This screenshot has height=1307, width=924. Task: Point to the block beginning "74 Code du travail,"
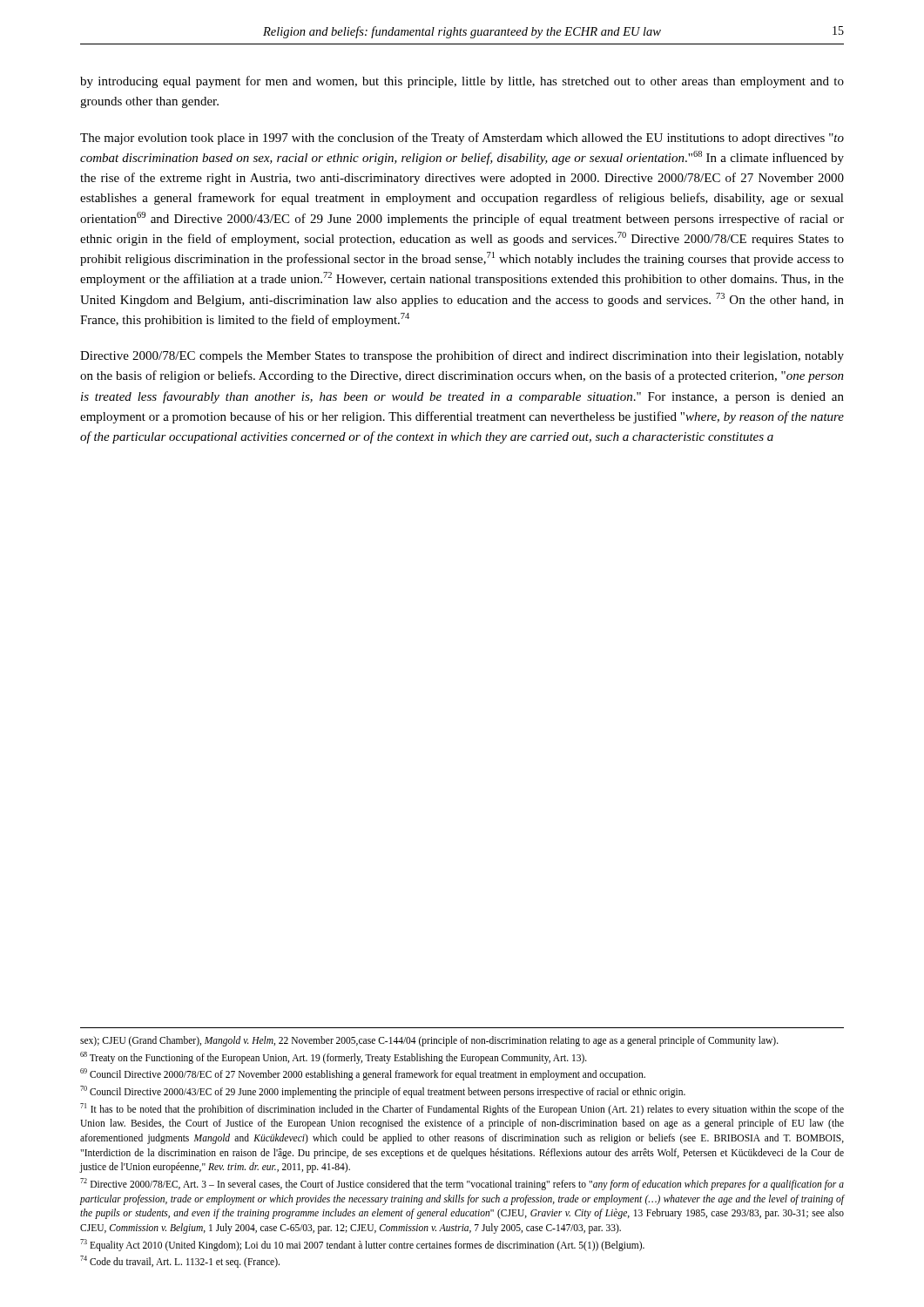click(180, 1261)
